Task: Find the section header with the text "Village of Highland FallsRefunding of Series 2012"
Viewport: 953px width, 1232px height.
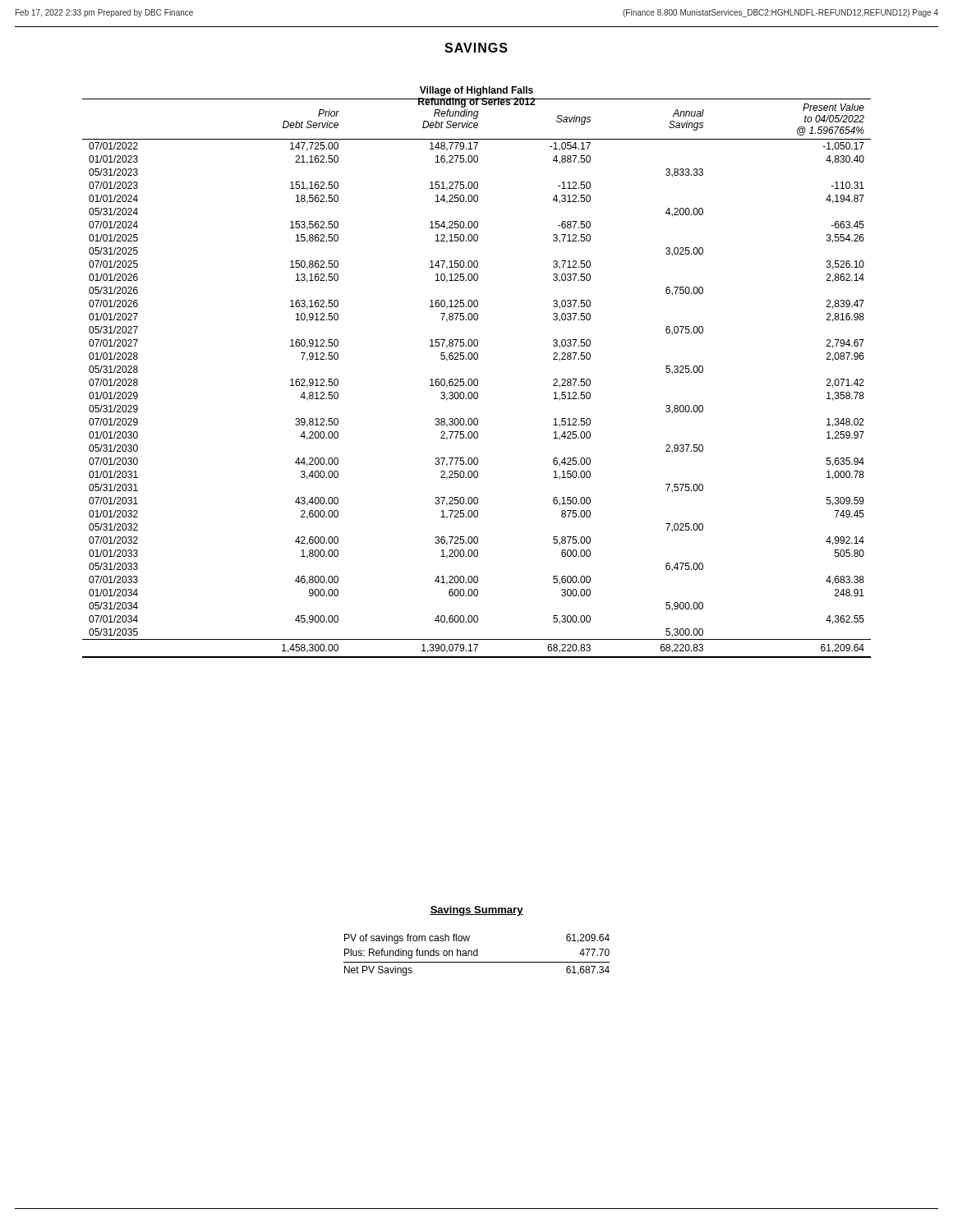Action: [x=476, y=96]
